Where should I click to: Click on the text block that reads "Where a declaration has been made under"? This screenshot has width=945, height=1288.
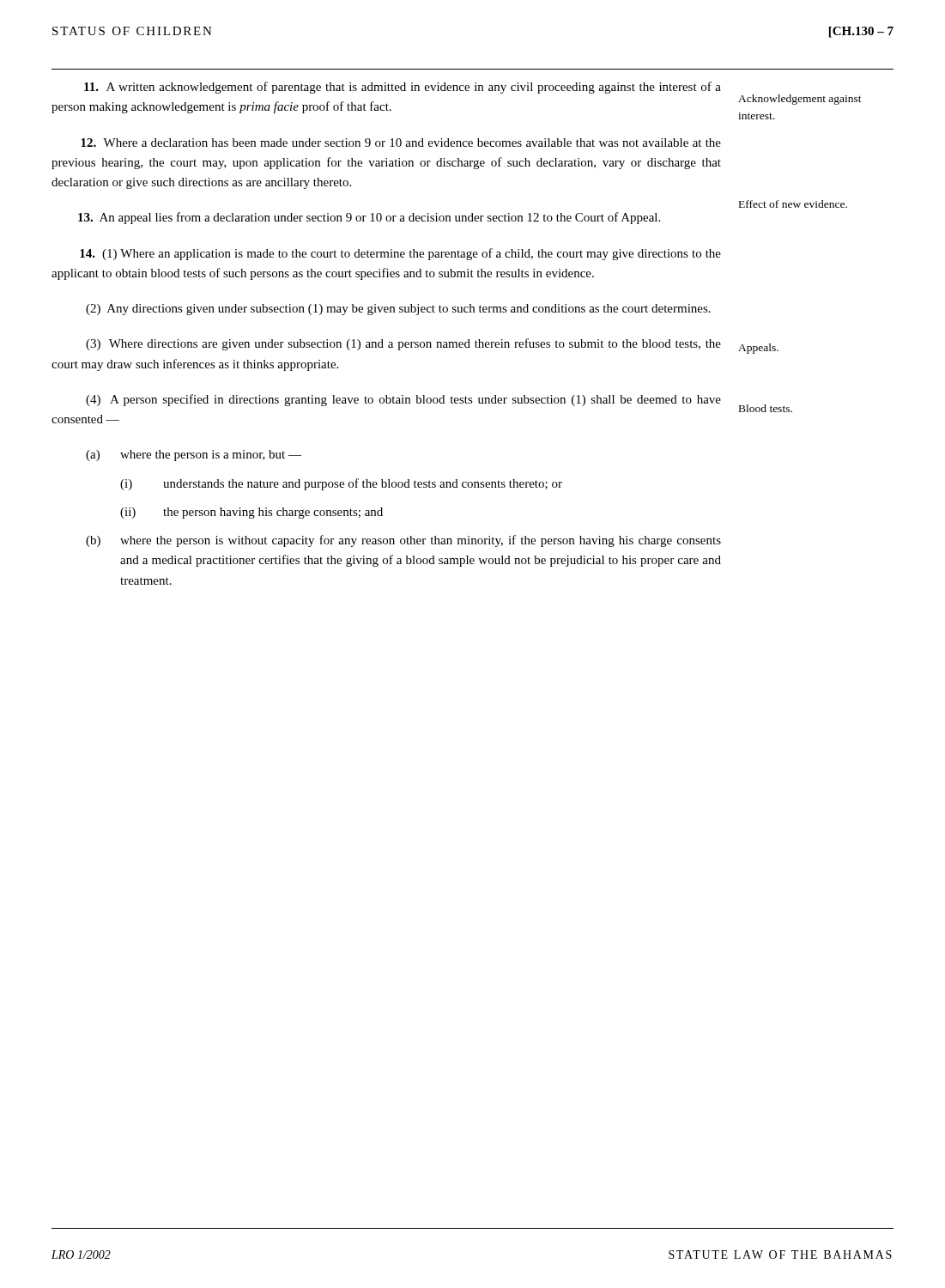[386, 162]
